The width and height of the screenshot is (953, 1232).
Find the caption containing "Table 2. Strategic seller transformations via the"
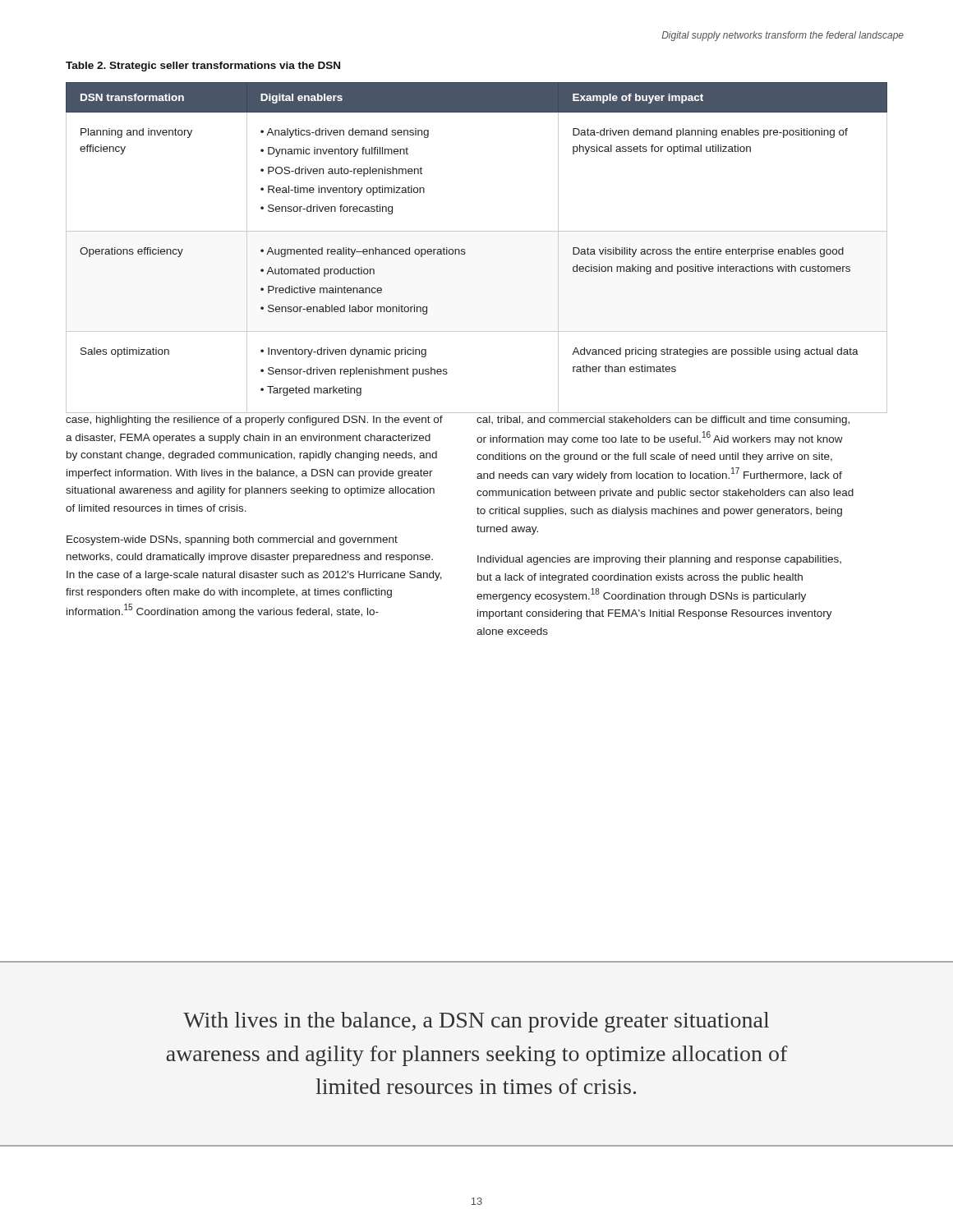pos(203,65)
